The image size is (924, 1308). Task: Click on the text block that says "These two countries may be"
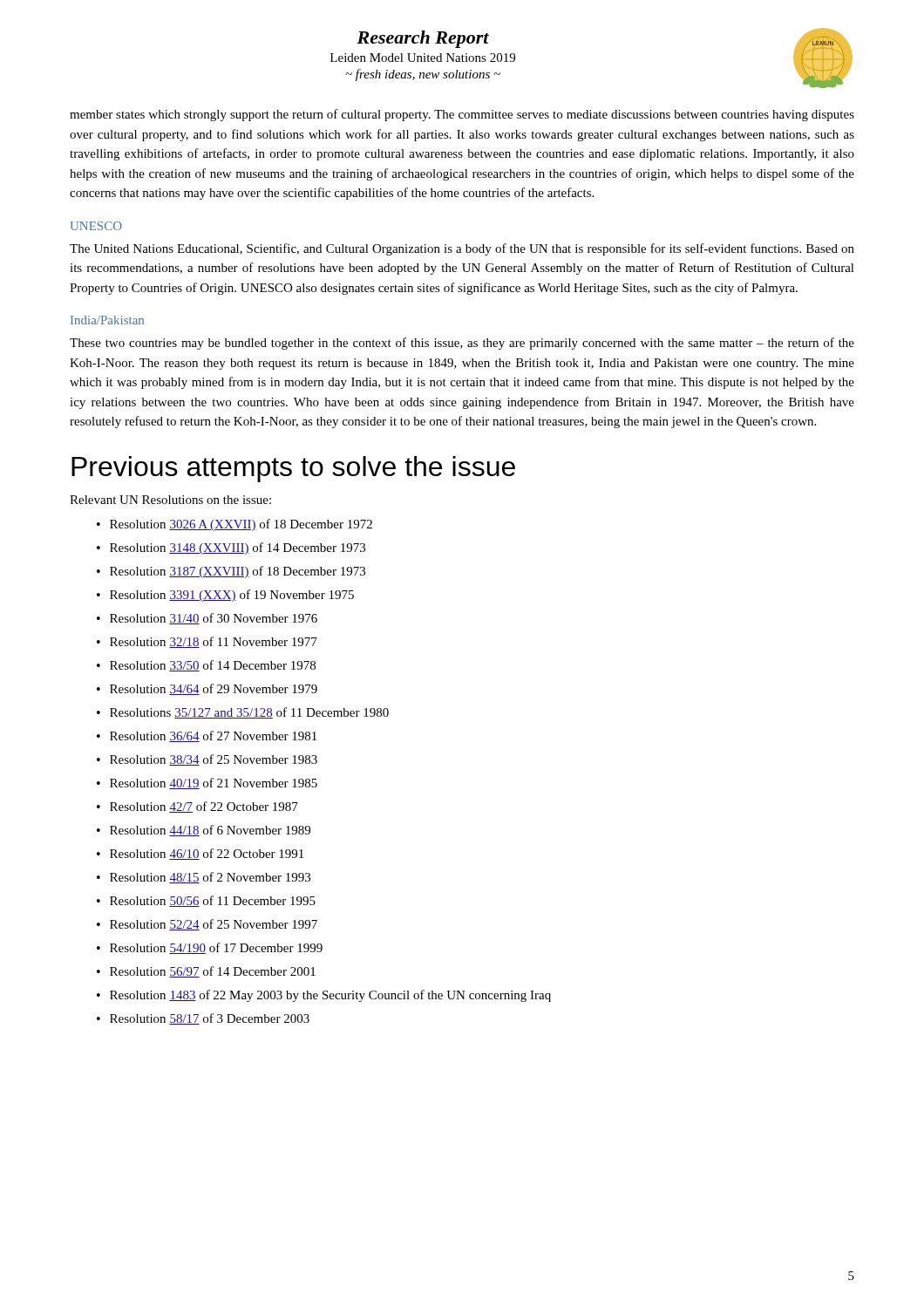click(462, 382)
